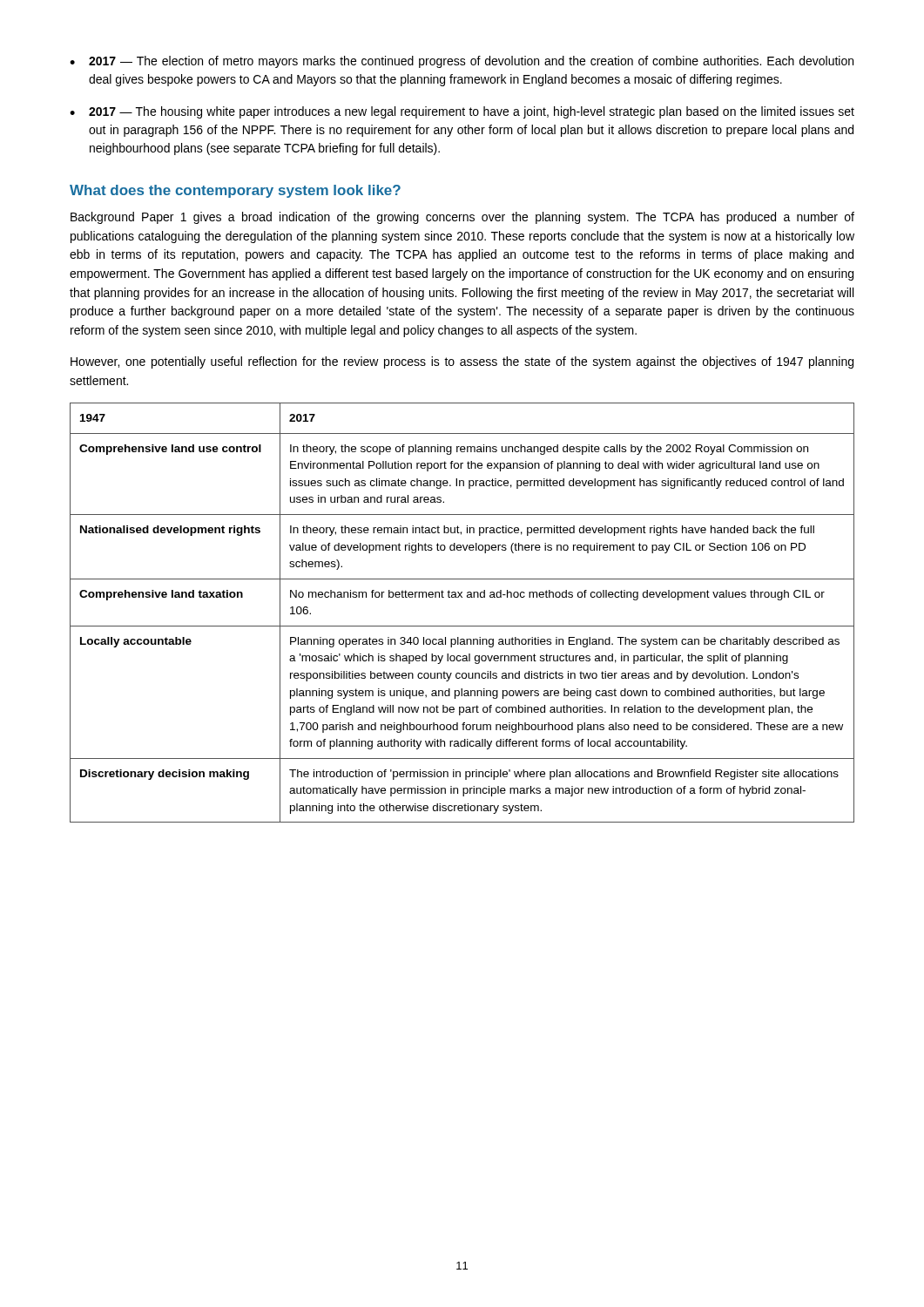Select the text block that reads "However, one potentially useful reflection for"

point(462,371)
